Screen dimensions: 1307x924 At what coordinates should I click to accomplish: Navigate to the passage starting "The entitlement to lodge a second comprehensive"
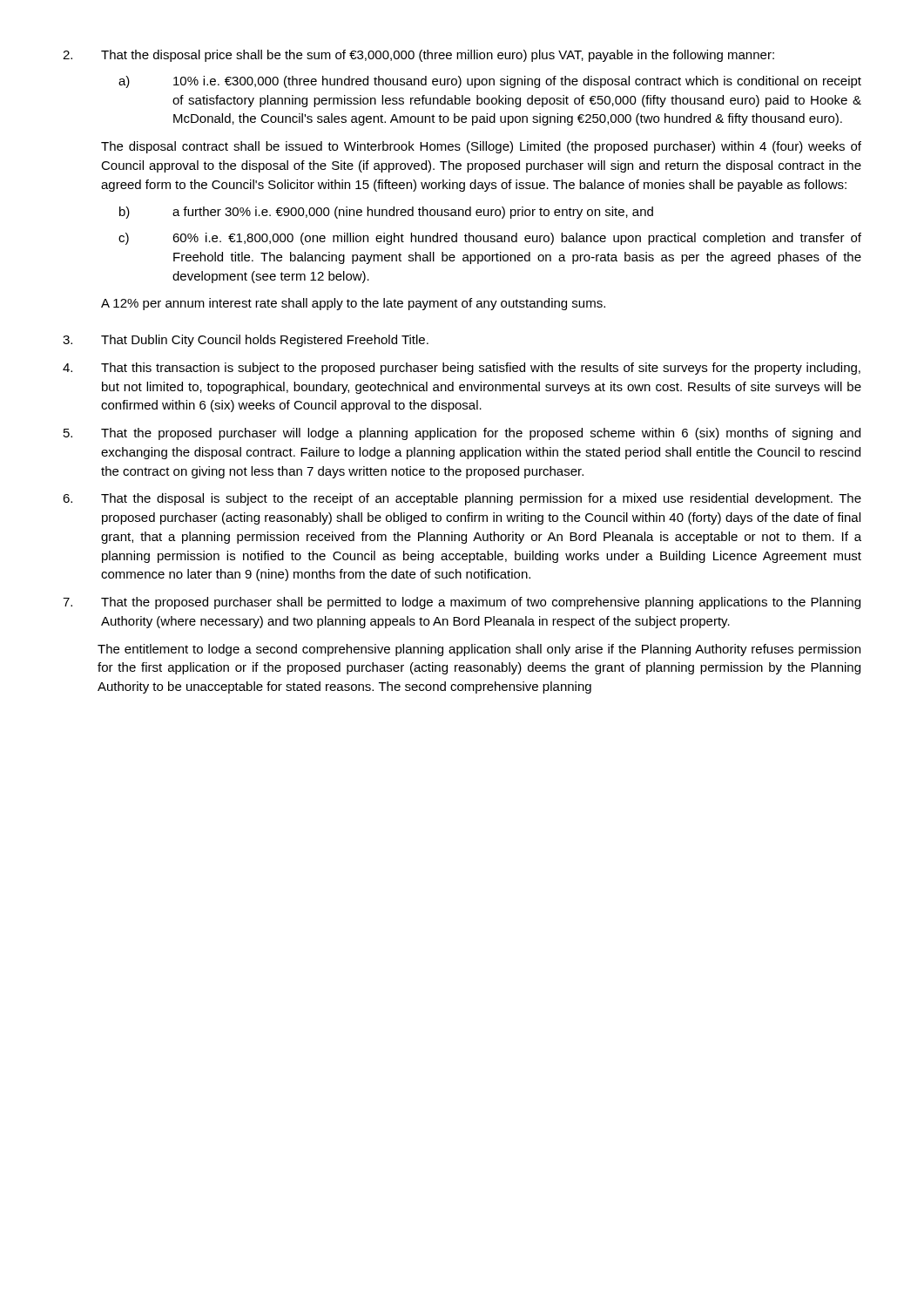[479, 667]
